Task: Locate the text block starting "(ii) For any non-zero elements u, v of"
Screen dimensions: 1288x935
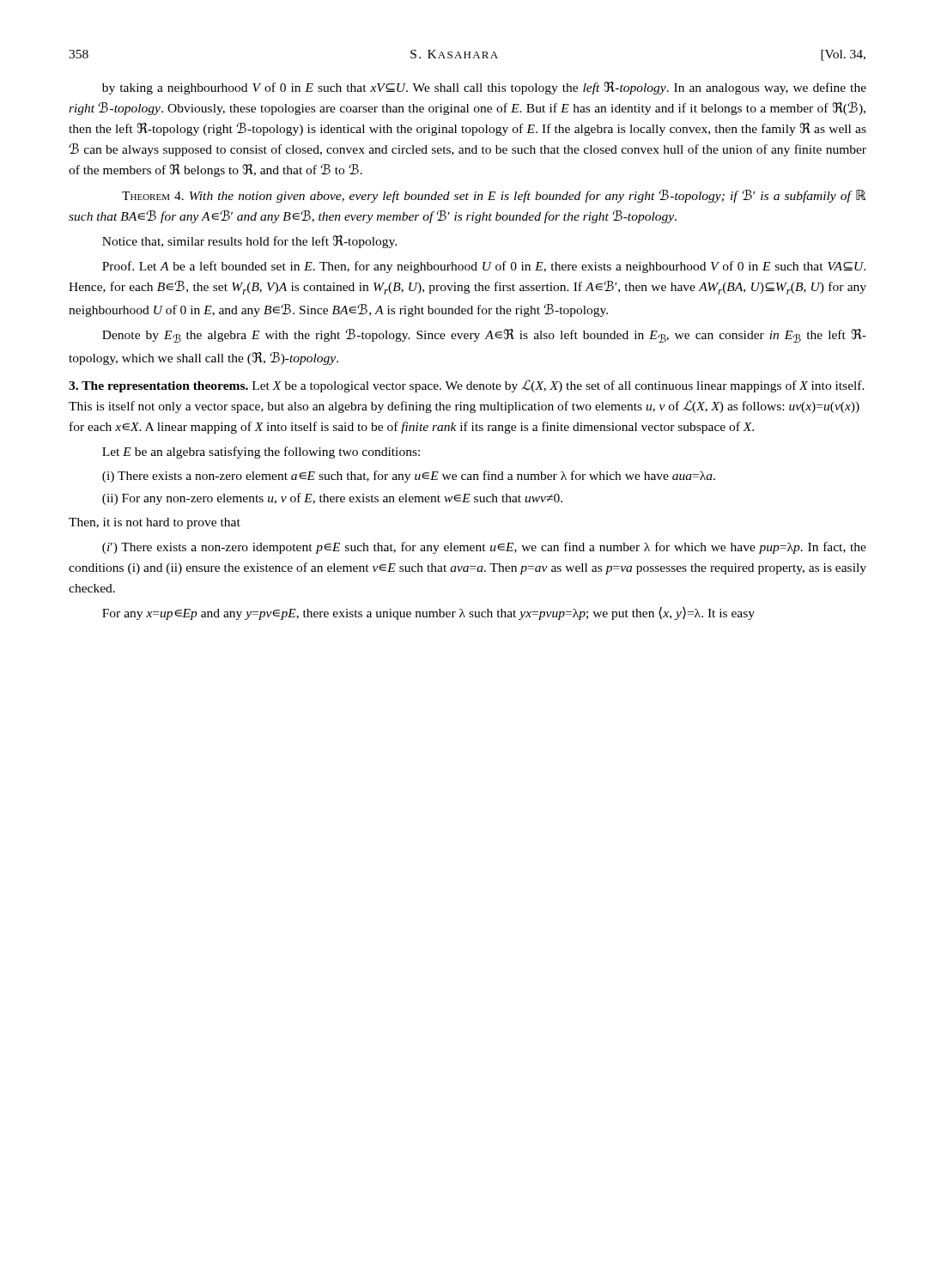Action: 468,498
